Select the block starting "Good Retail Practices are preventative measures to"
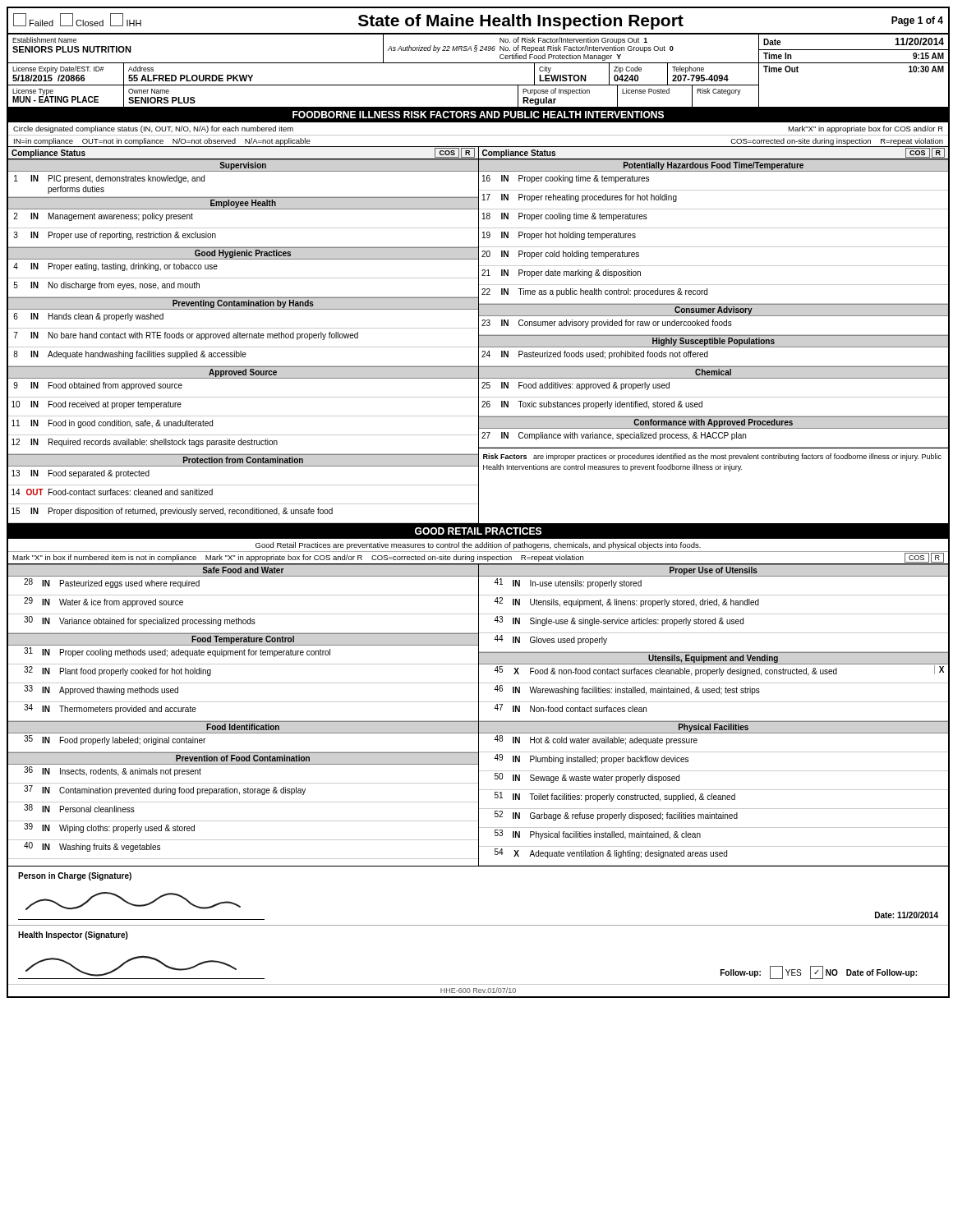953x1232 pixels. tap(478, 545)
